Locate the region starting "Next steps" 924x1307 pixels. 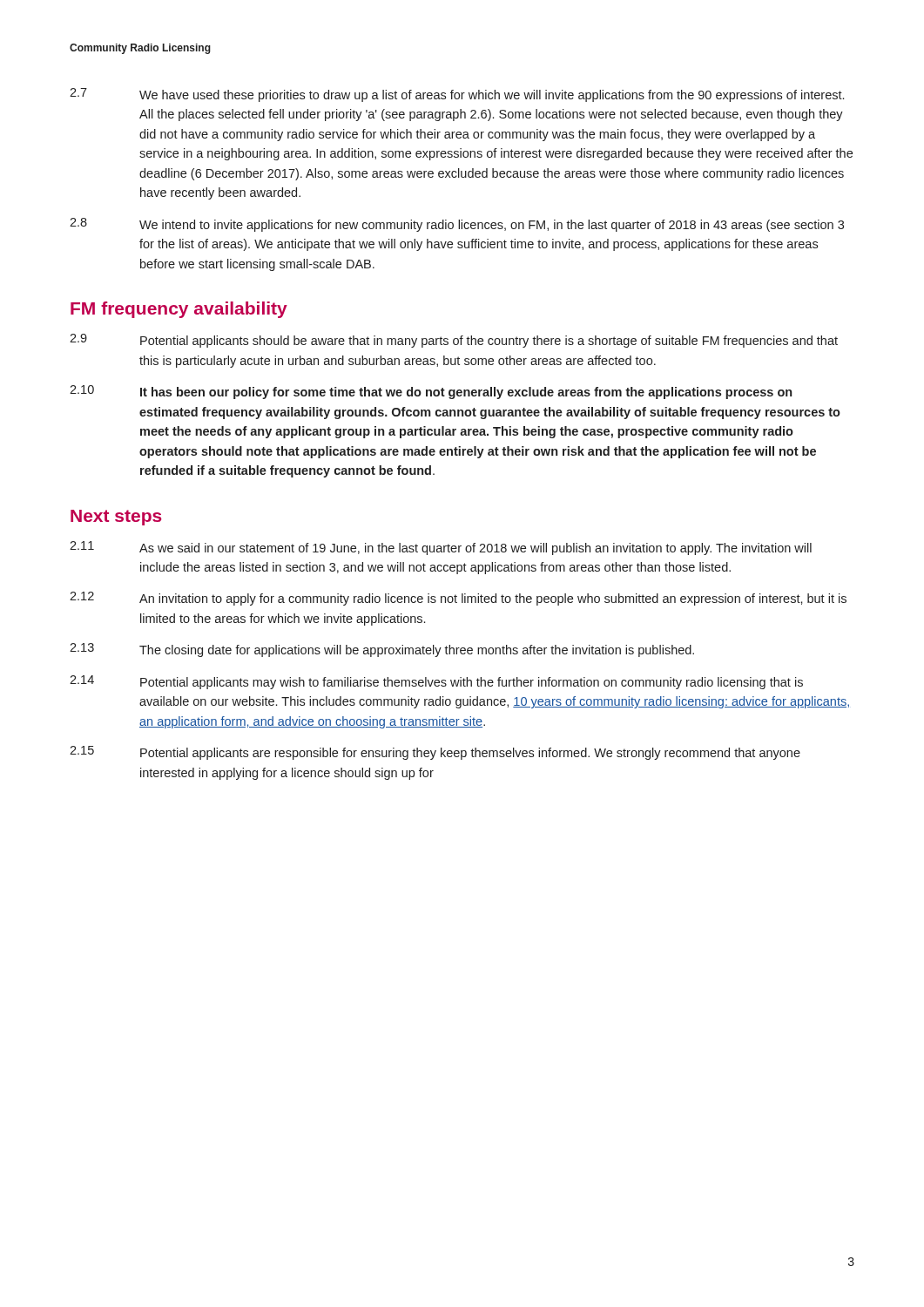116,515
